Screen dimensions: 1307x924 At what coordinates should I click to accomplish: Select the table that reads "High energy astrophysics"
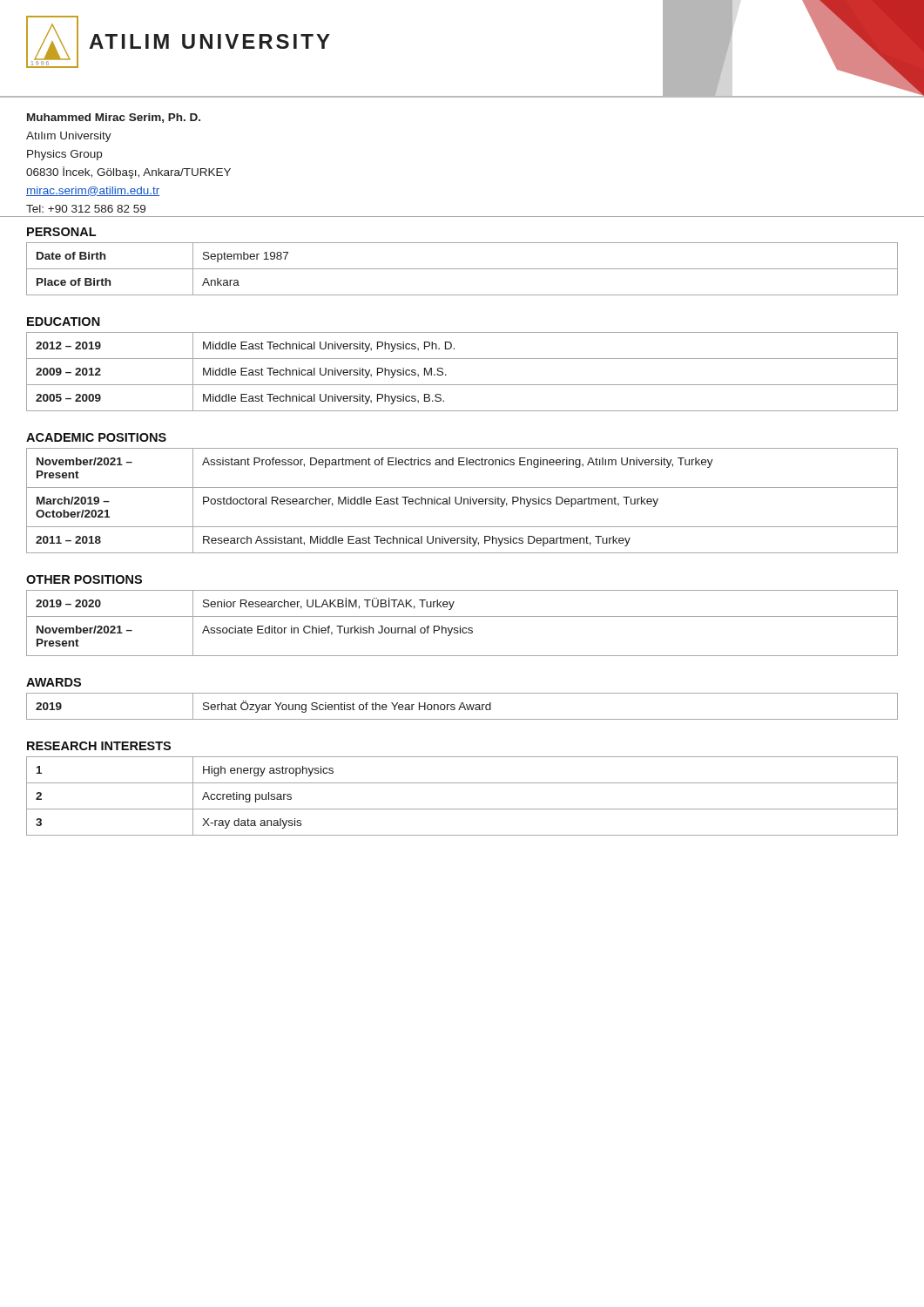coord(462,796)
